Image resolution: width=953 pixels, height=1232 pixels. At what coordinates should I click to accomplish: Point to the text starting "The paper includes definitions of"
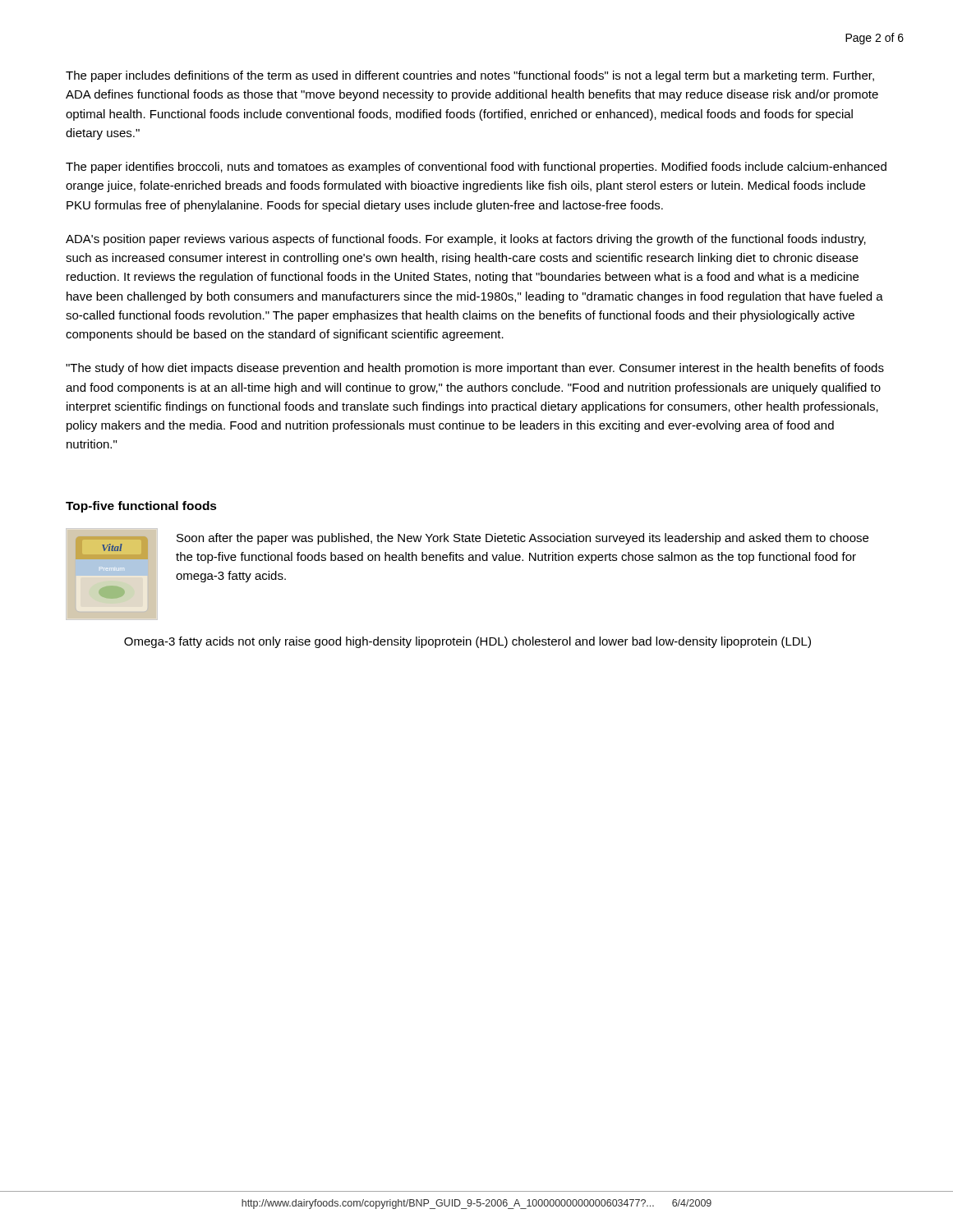tap(472, 104)
